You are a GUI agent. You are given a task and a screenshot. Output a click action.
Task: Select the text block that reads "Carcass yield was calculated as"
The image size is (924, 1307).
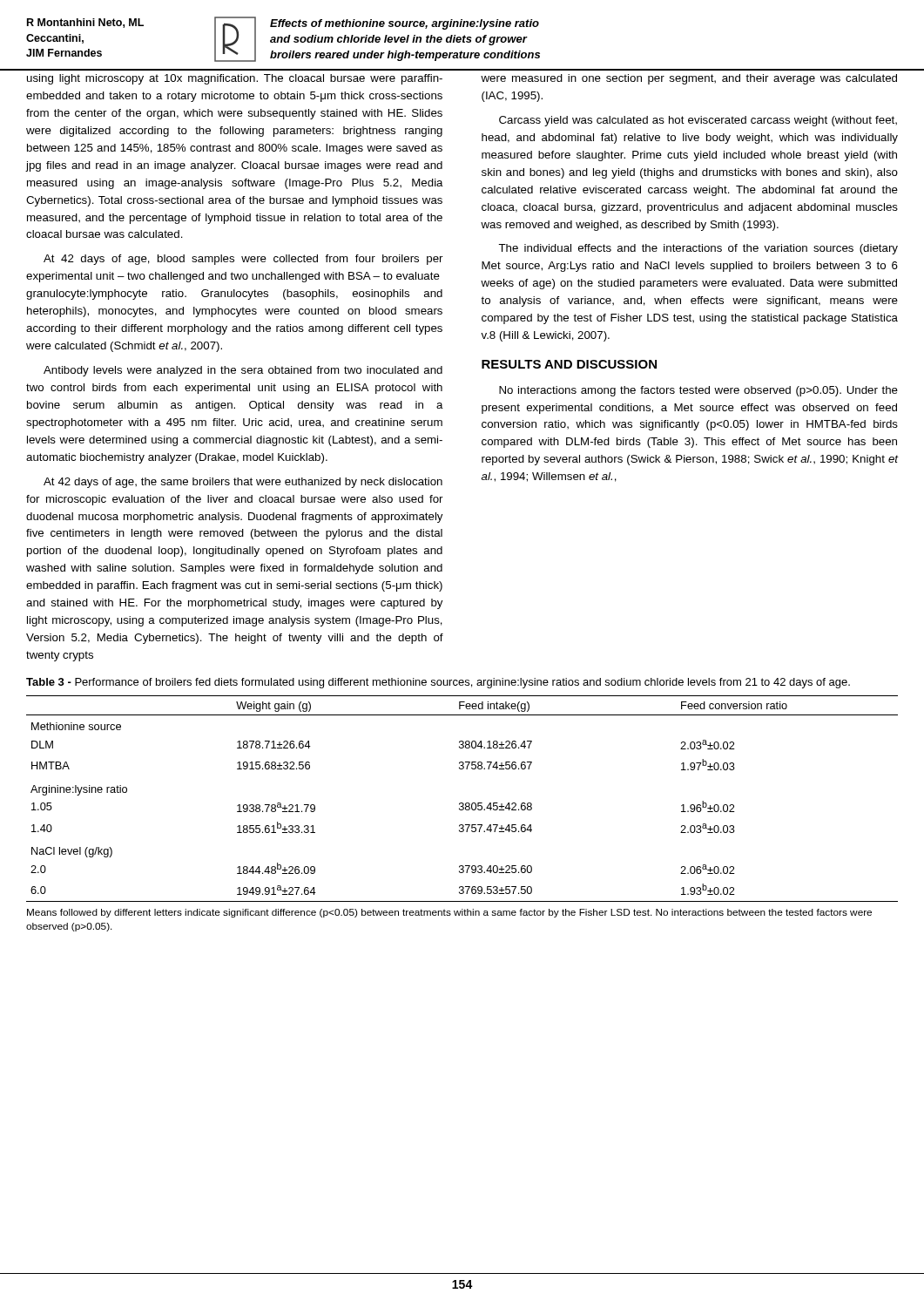689,172
